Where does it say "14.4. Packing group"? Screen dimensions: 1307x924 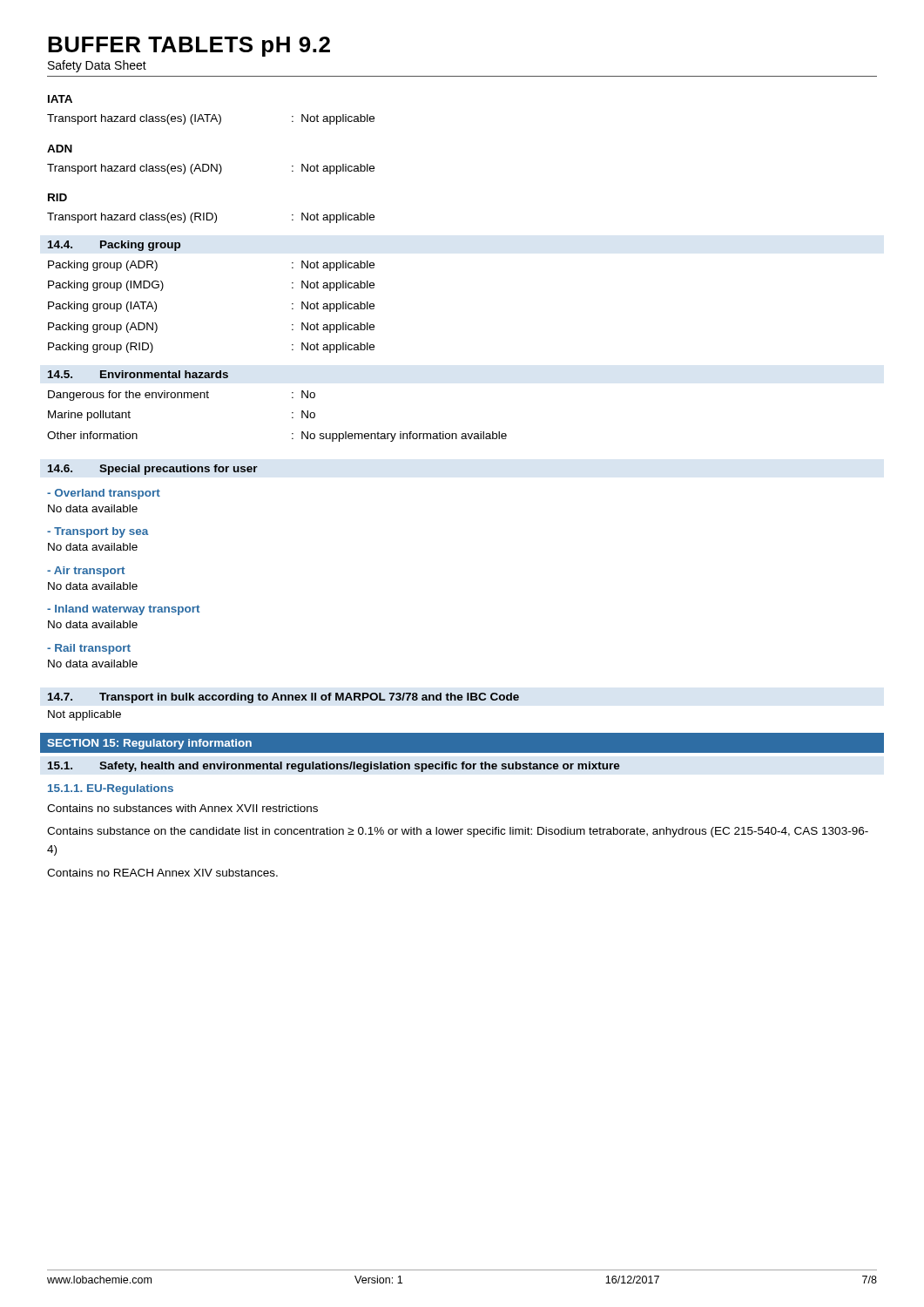(x=114, y=246)
